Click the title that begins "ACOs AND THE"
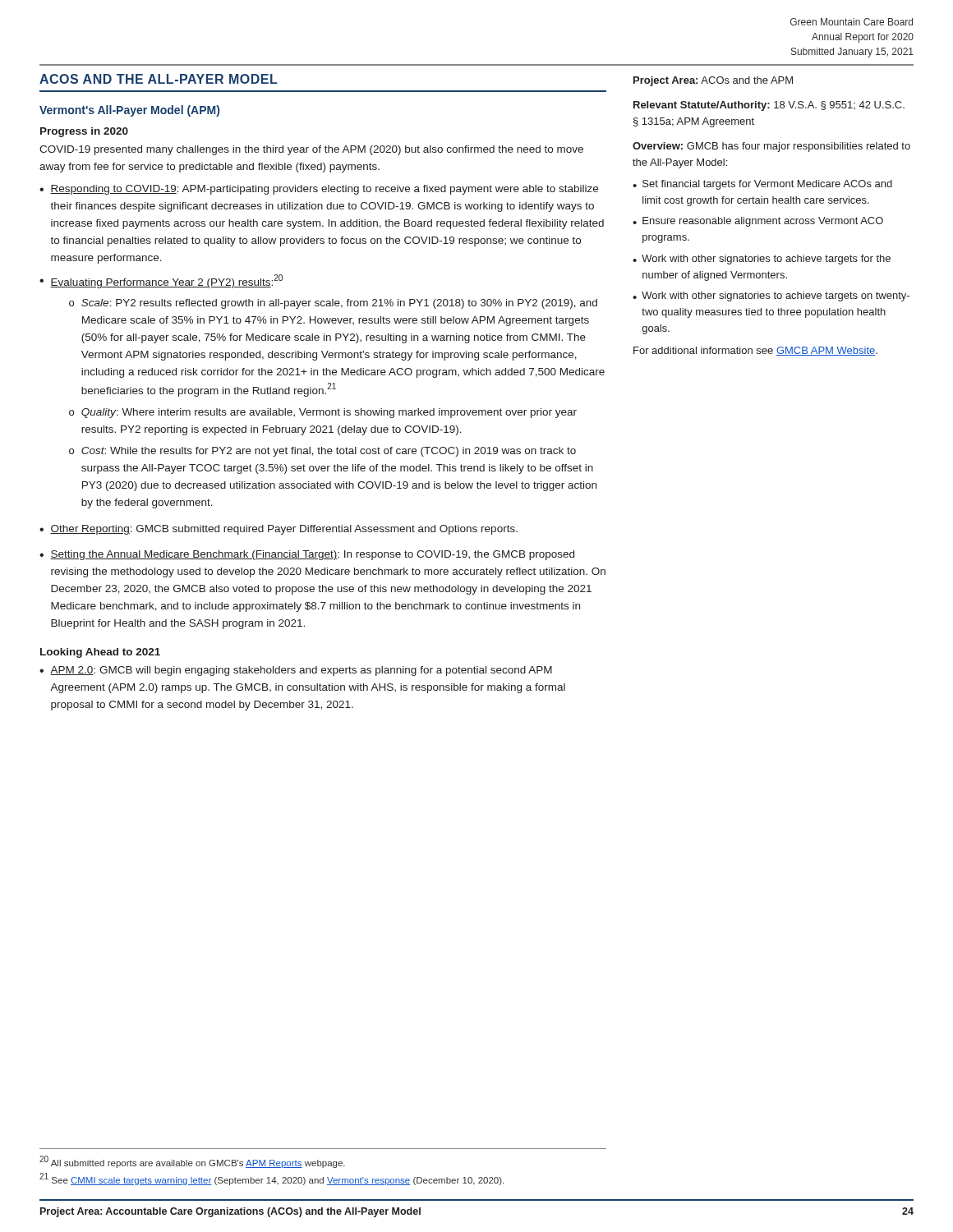Image resolution: width=953 pixels, height=1232 pixels. (x=159, y=79)
